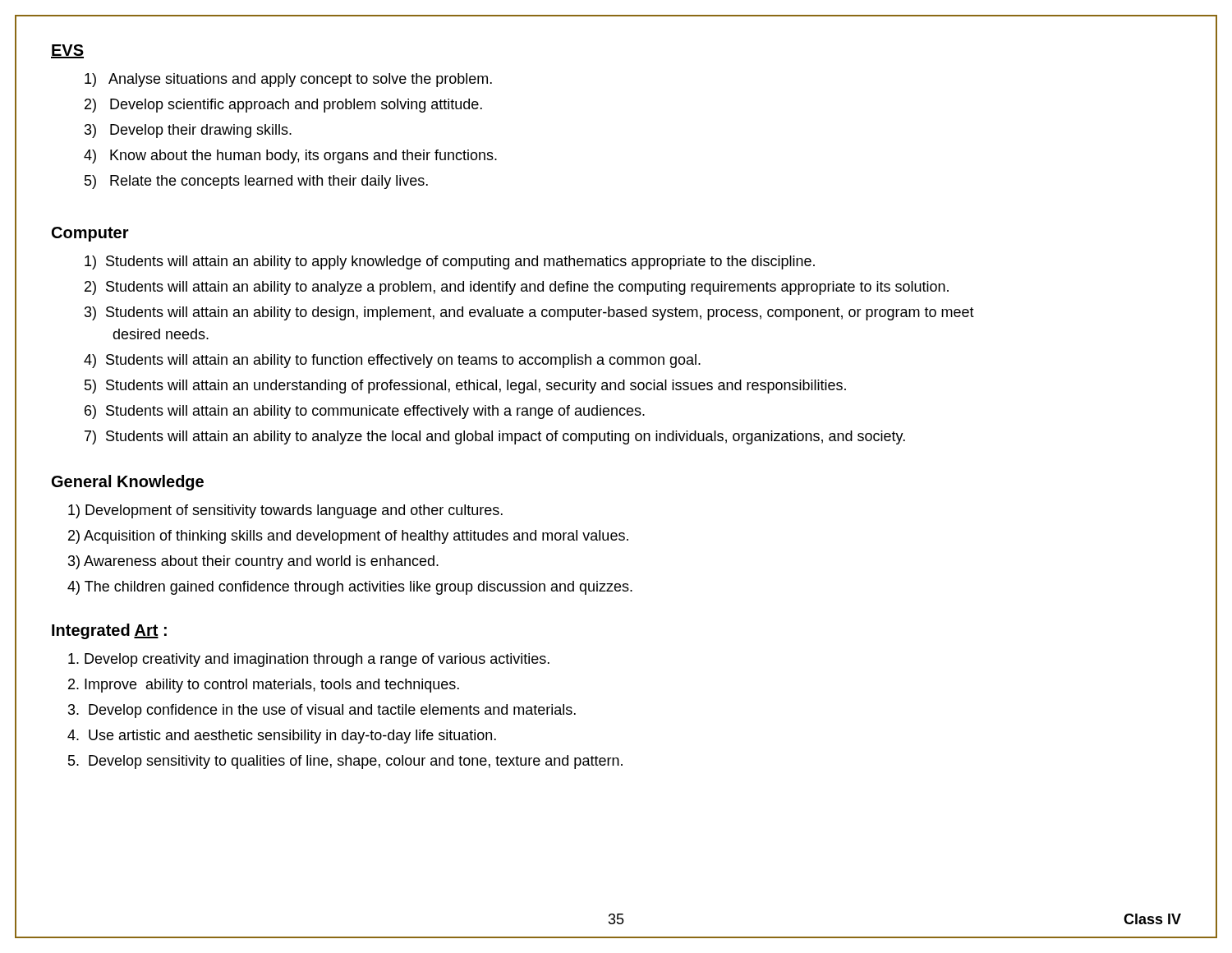Select the block starting "3) Students will attain an ability to design,"

[529, 323]
